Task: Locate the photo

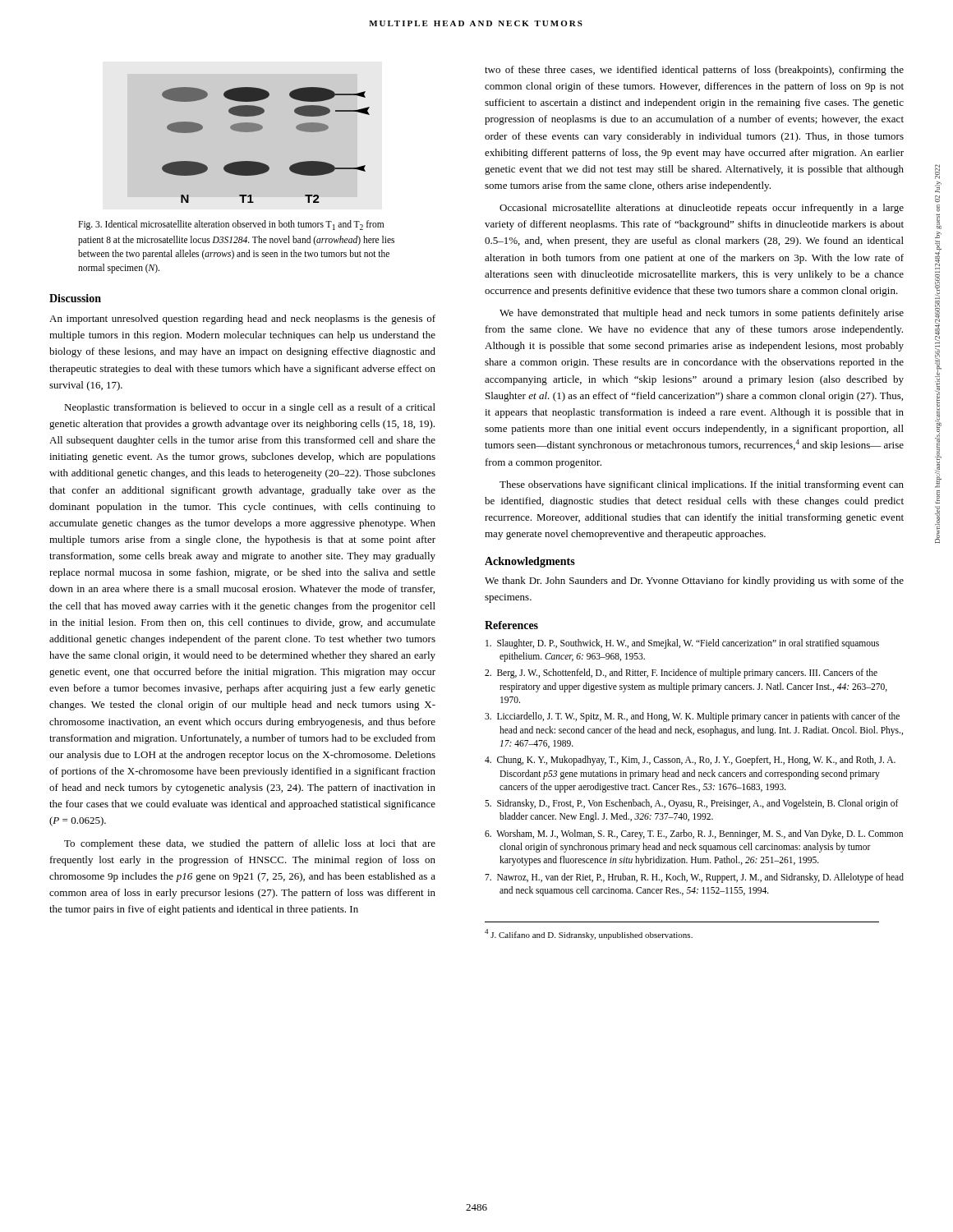Action: pos(242,137)
